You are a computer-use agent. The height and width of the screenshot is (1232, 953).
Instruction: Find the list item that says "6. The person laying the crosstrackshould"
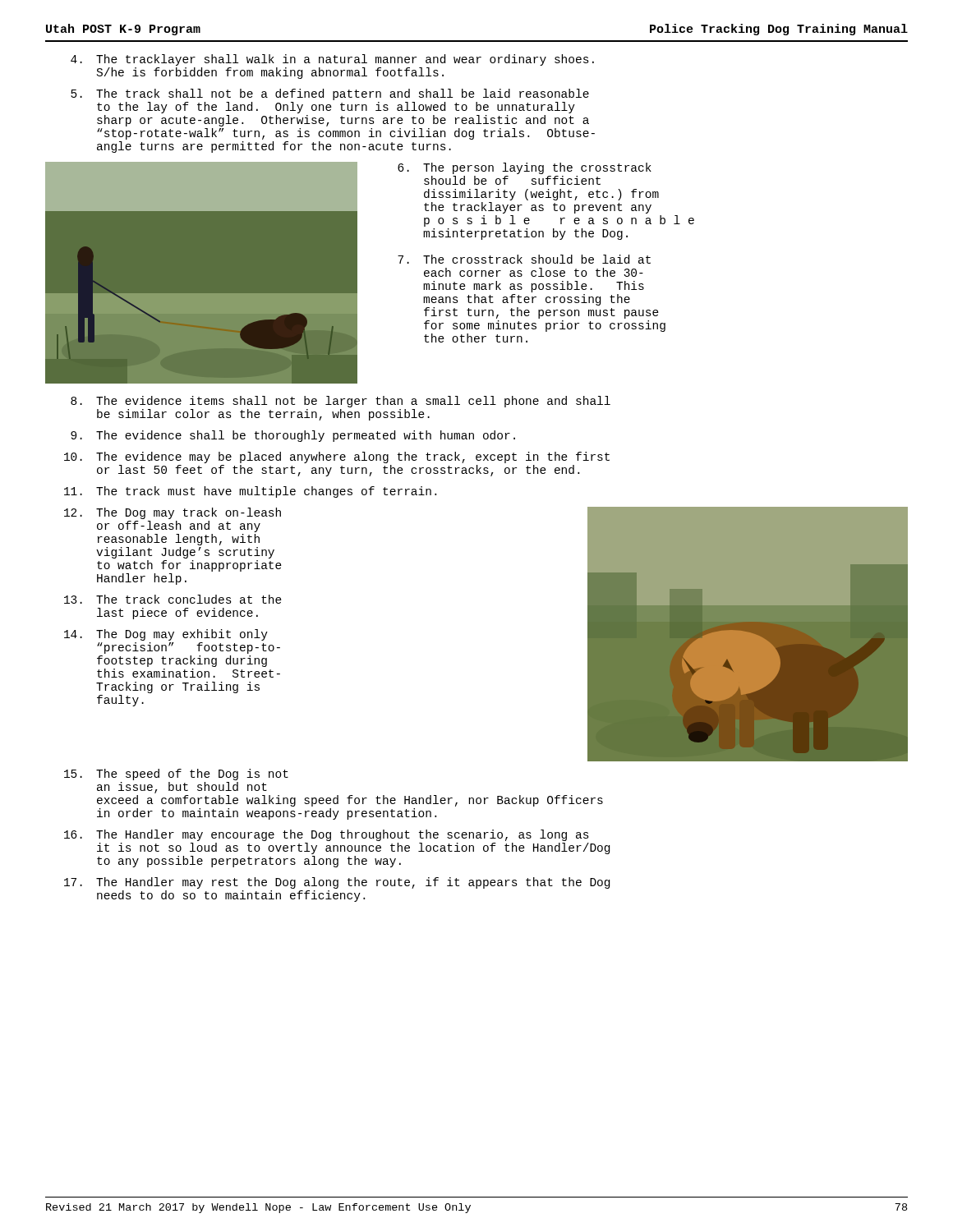[640, 201]
